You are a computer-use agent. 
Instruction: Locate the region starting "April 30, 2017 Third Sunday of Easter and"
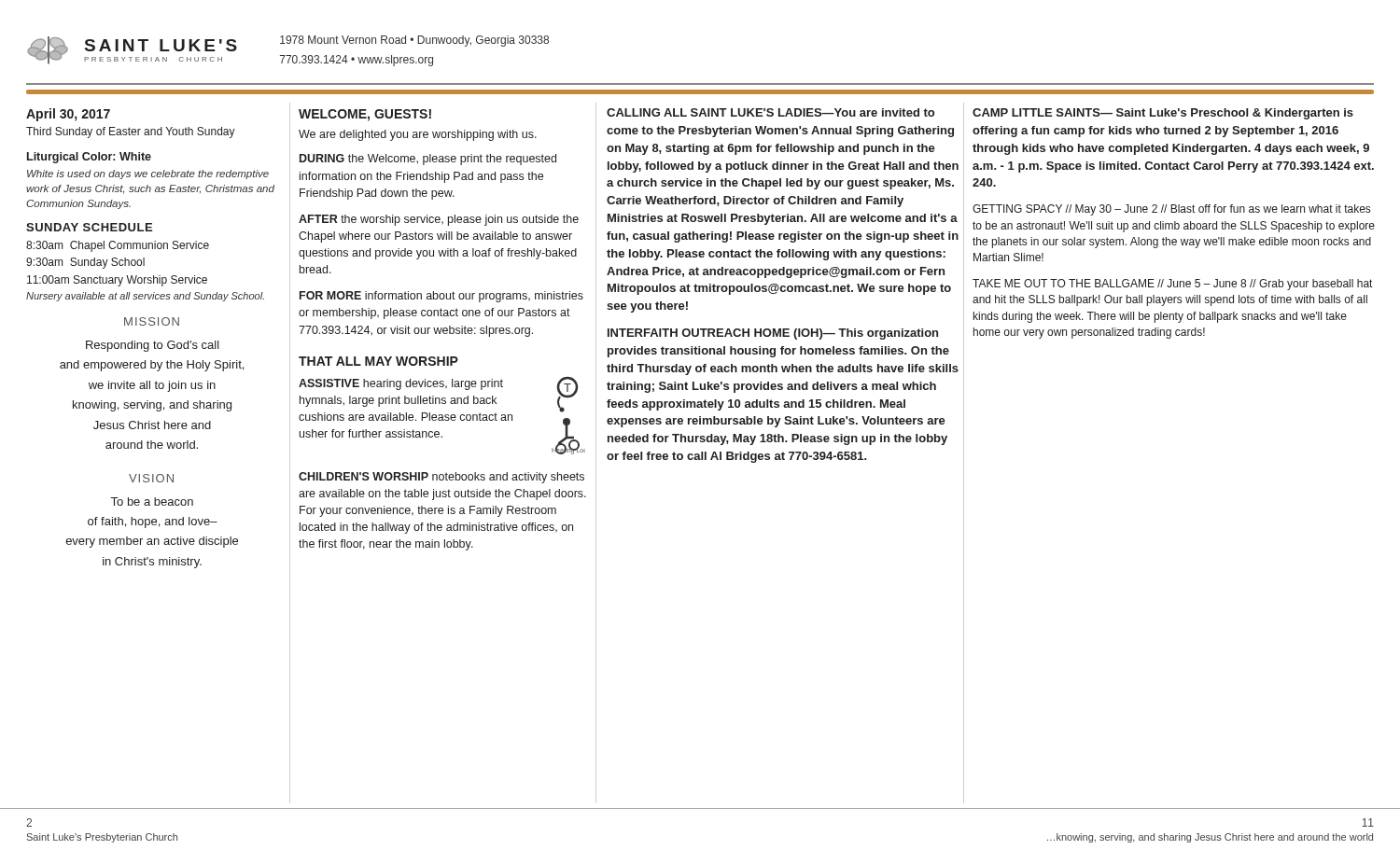point(152,123)
